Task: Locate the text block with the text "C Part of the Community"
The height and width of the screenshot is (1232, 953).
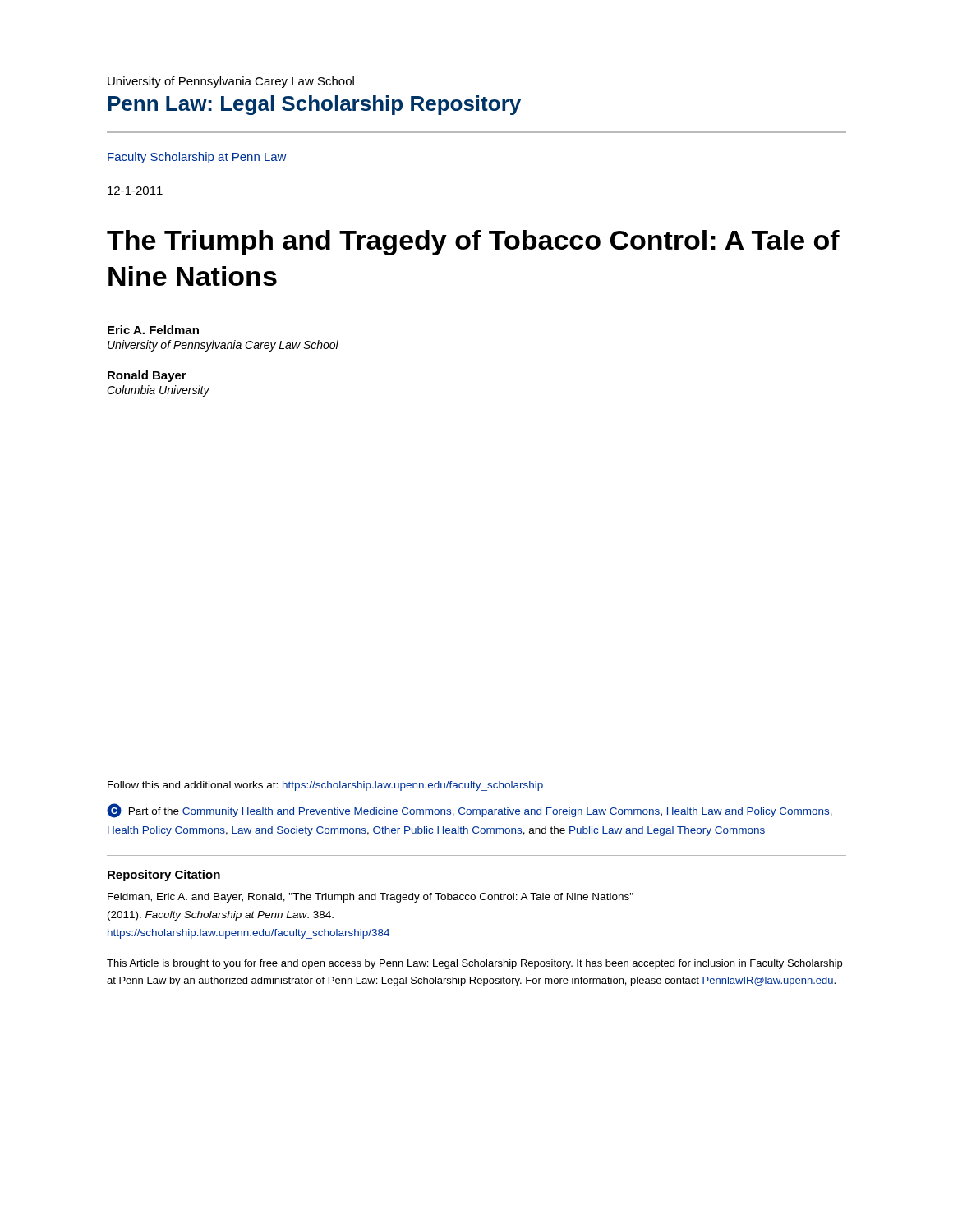Action: tap(470, 820)
